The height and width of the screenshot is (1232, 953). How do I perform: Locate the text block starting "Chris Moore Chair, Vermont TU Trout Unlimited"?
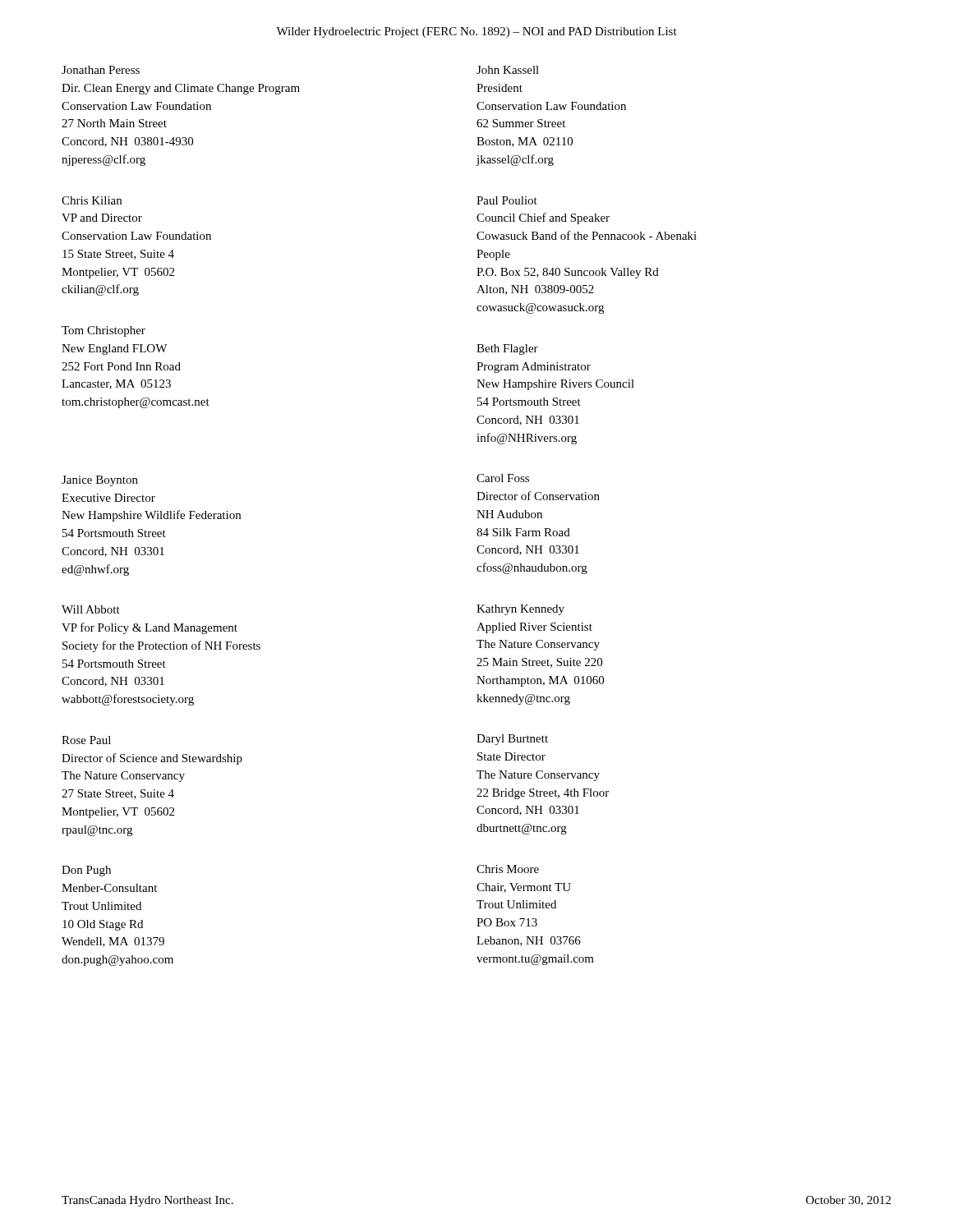535,913
